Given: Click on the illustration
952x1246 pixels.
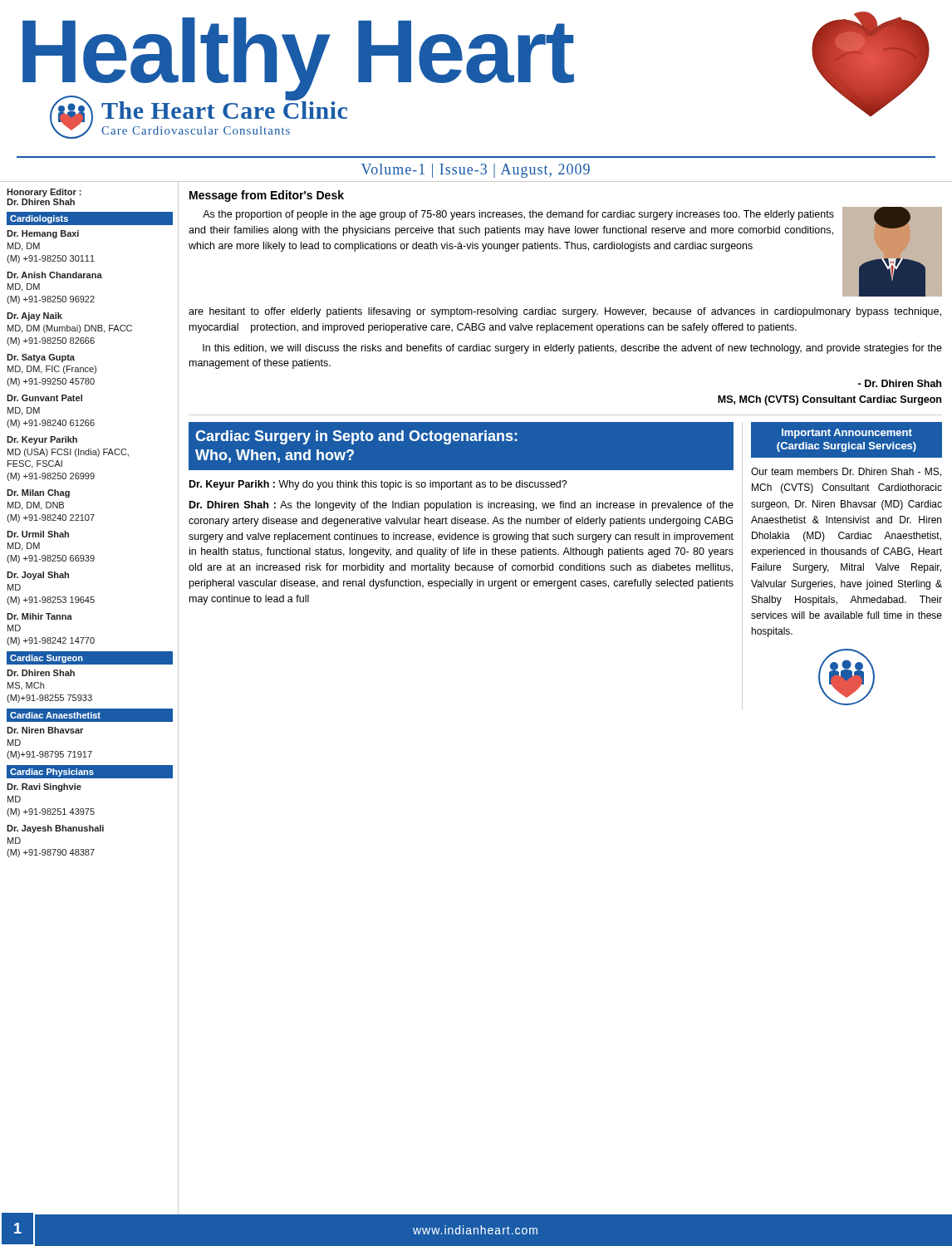Looking at the screenshot, I should tap(871, 71).
